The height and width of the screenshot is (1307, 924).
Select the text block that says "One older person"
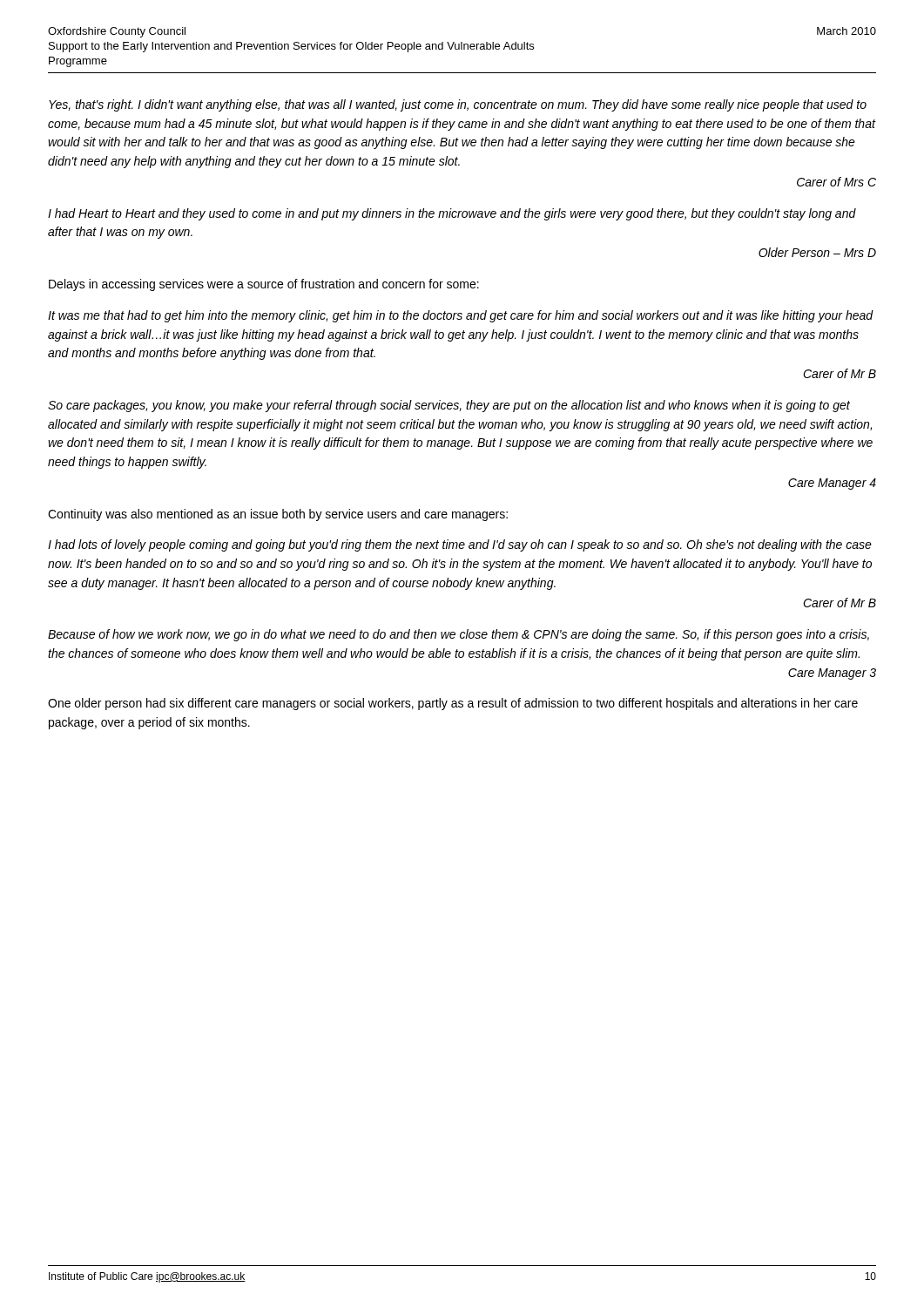click(x=462, y=714)
